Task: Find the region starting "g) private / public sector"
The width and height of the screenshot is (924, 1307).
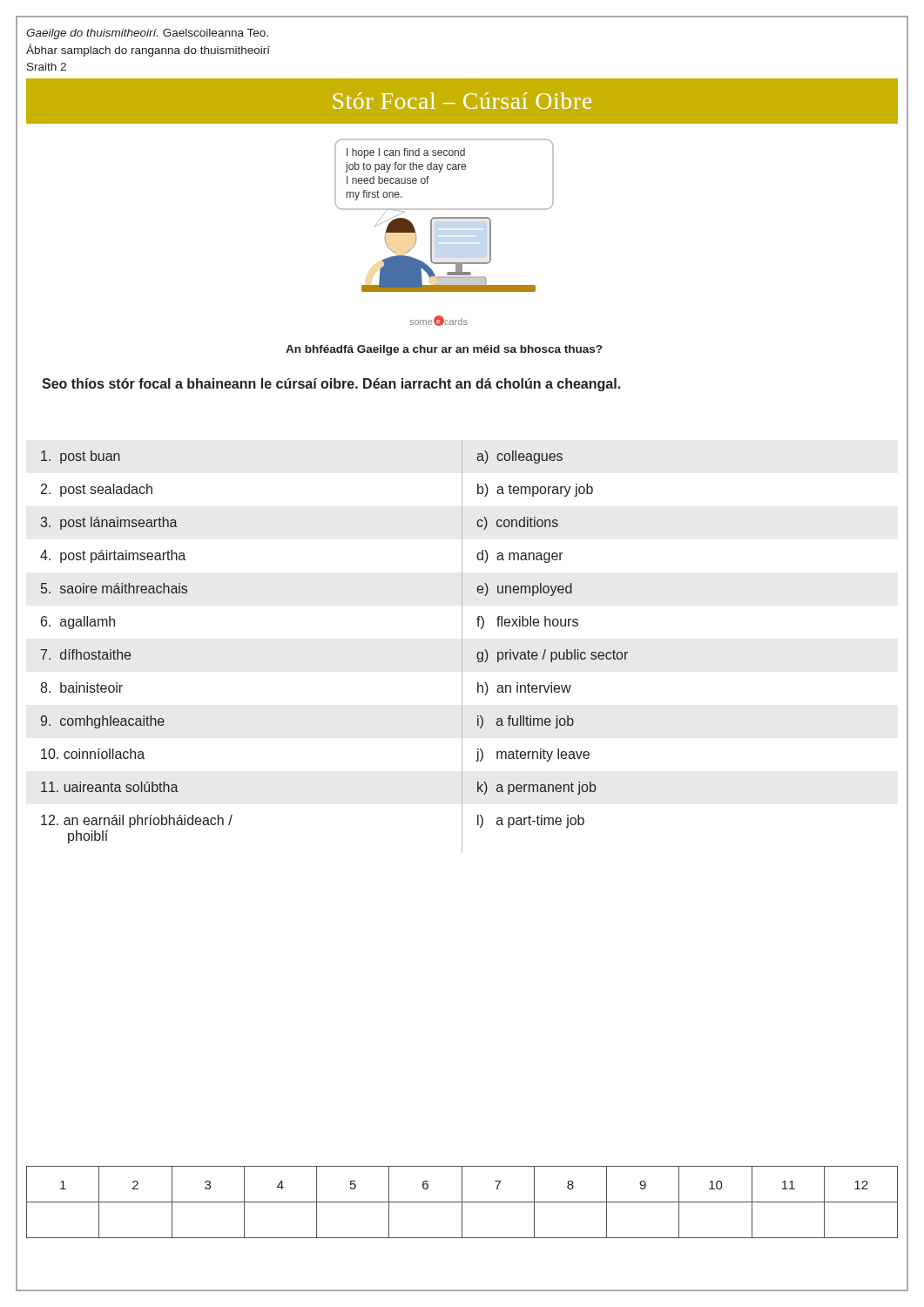Action: point(552,655)
